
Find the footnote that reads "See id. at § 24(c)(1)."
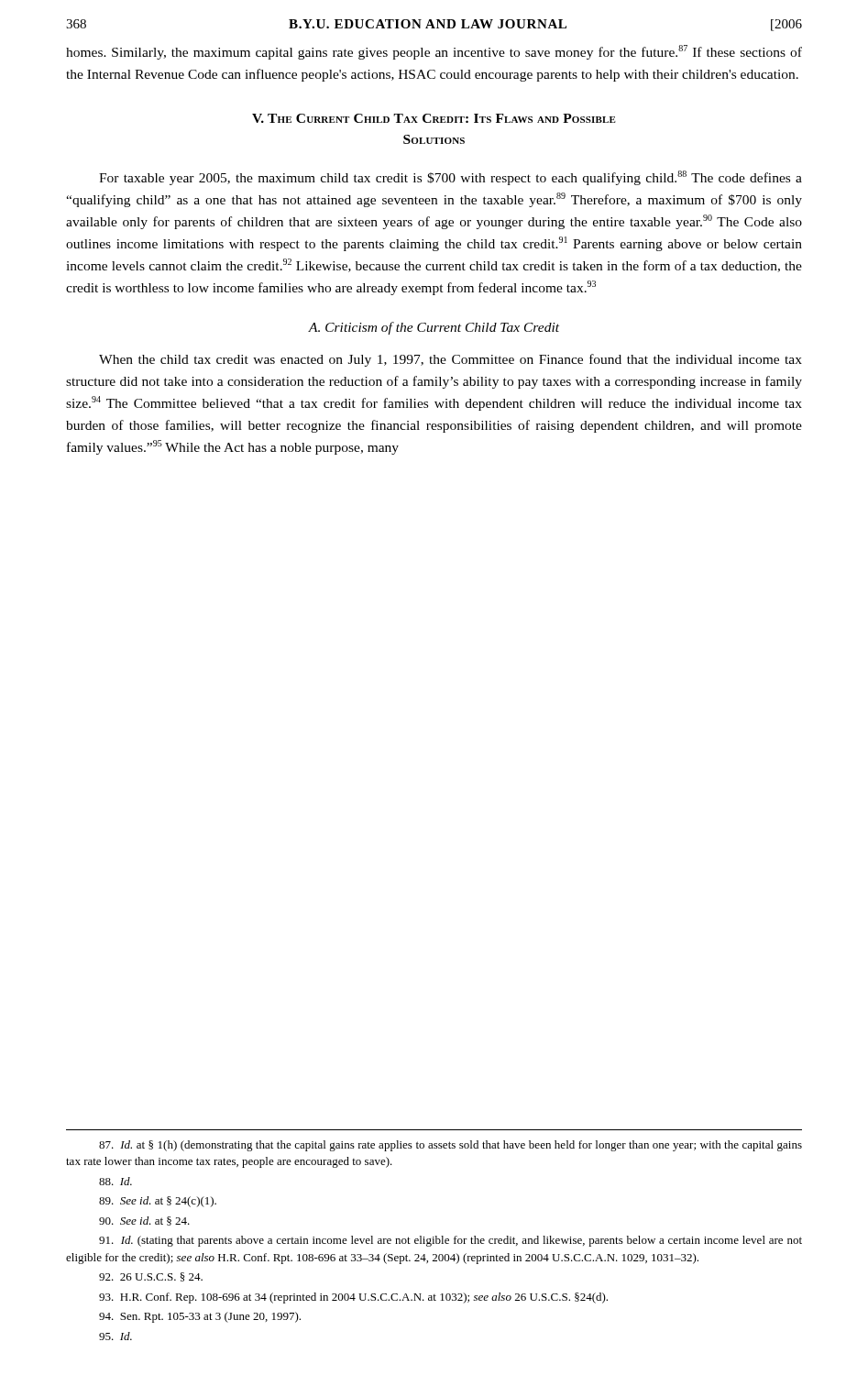(158, 1202)
